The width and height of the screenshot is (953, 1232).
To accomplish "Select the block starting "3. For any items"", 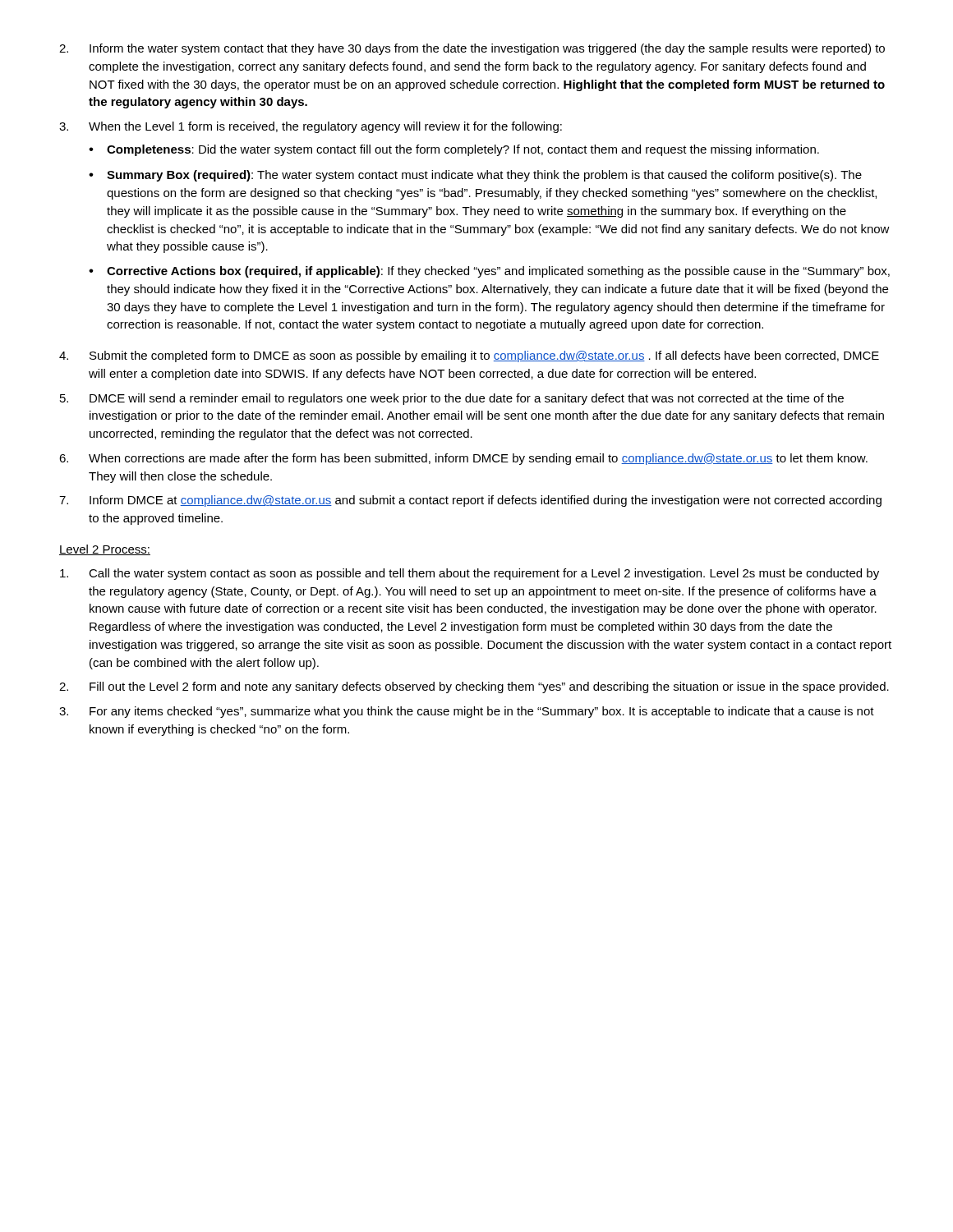I will click(476, 720).
